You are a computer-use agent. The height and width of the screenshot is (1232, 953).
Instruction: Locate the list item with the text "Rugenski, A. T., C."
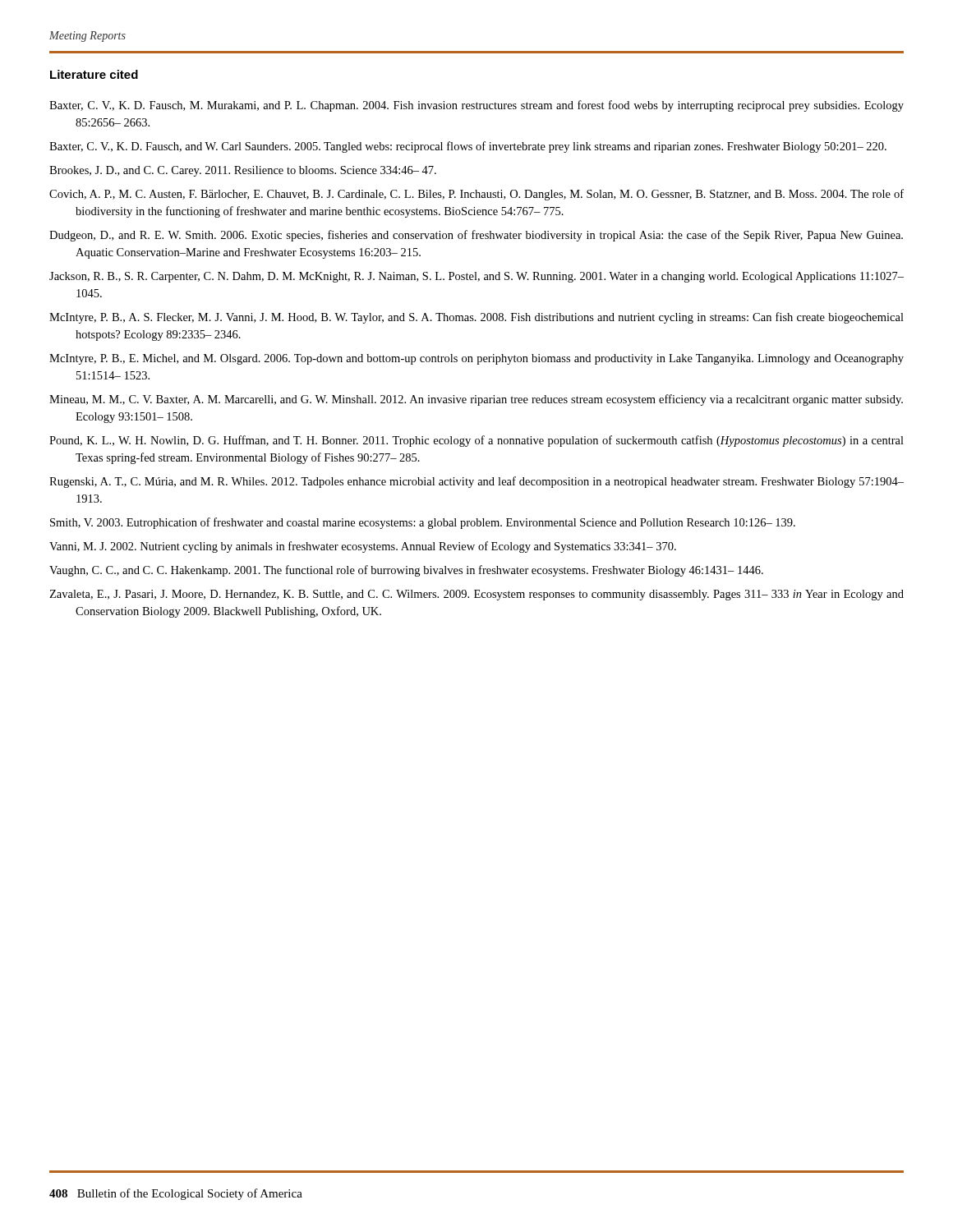tap(476, 490)
